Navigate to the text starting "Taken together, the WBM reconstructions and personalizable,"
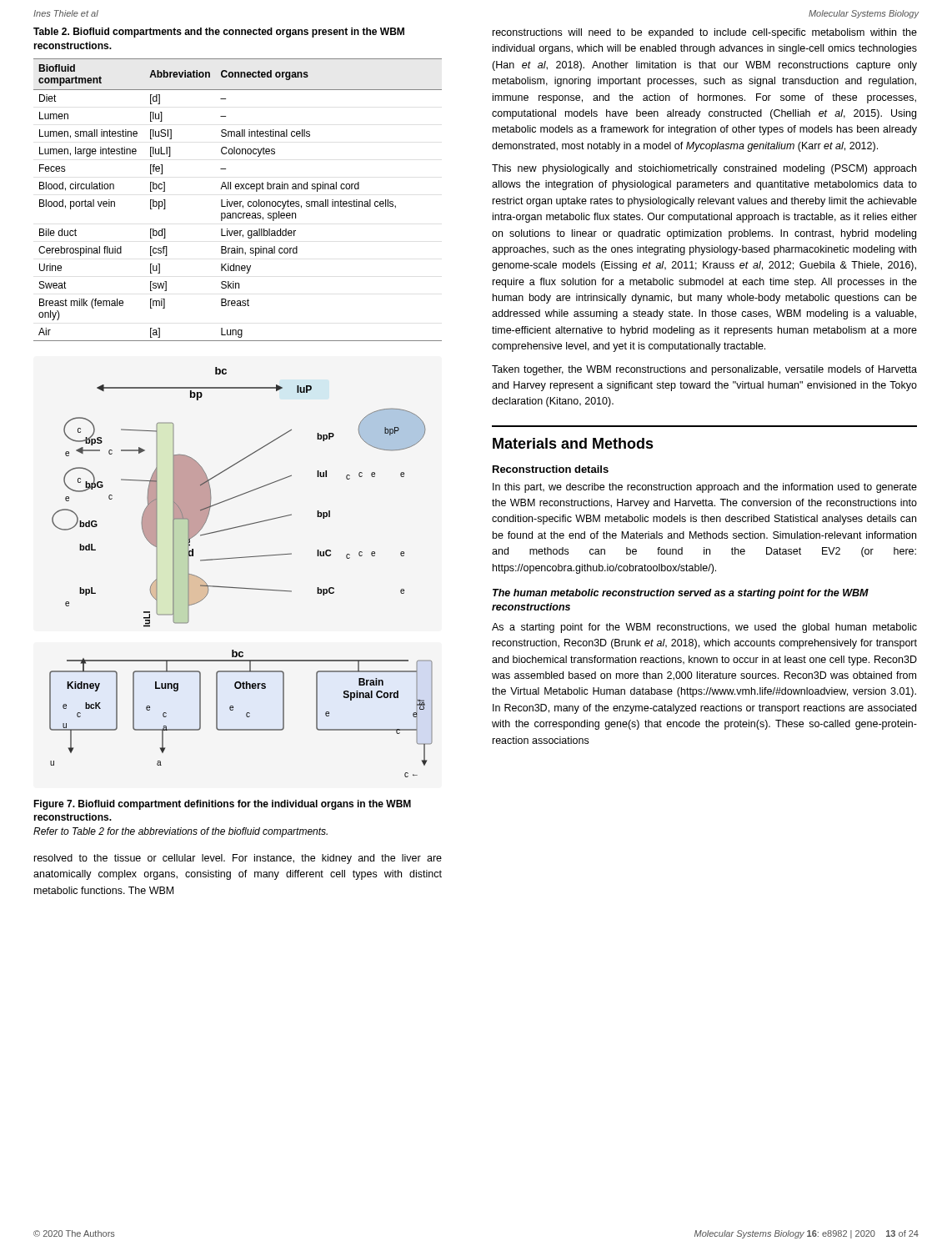 (704, 385)
